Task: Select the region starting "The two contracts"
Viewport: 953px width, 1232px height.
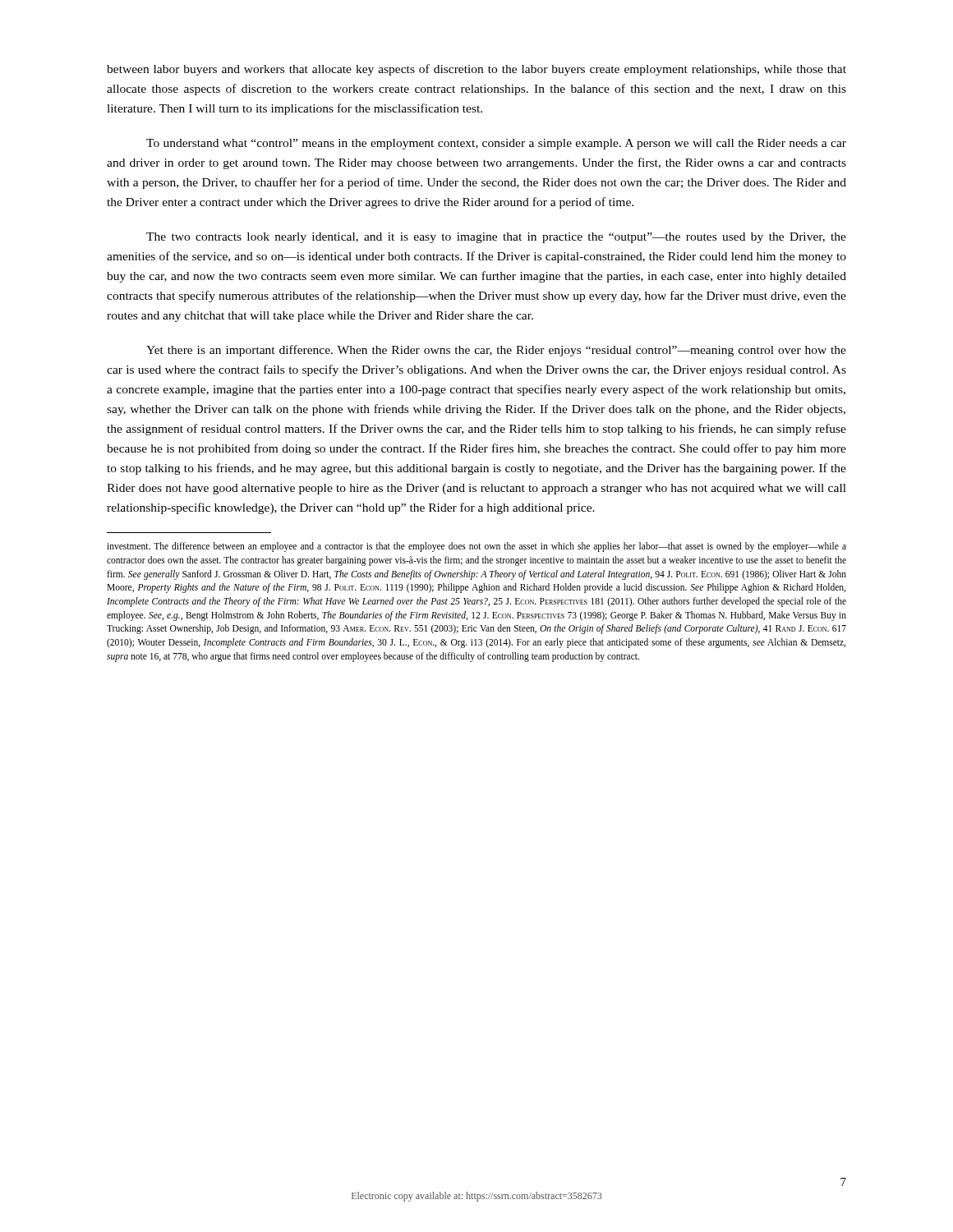Action: coord(476,276)
